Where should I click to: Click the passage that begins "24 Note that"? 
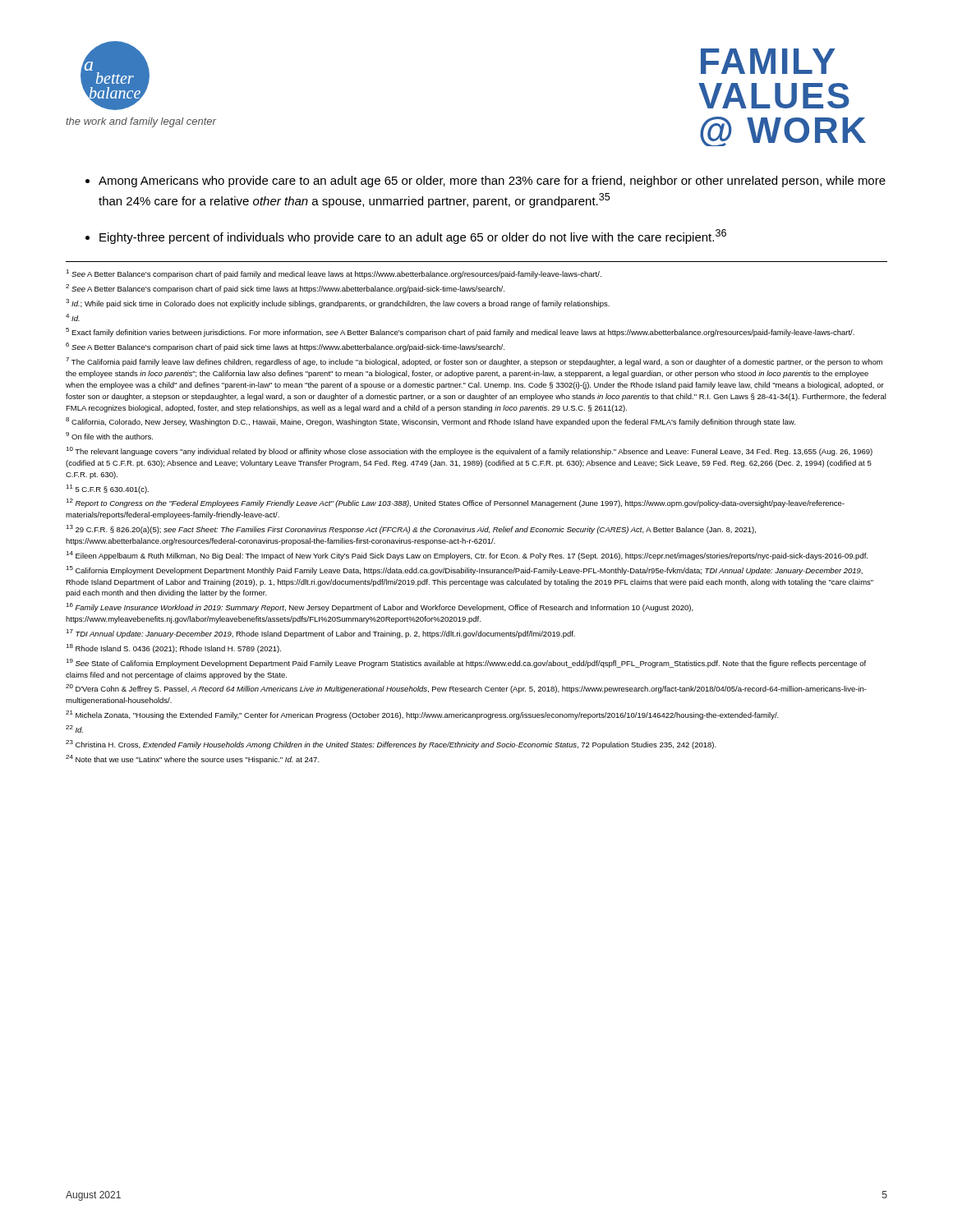(x=193, y=758)
